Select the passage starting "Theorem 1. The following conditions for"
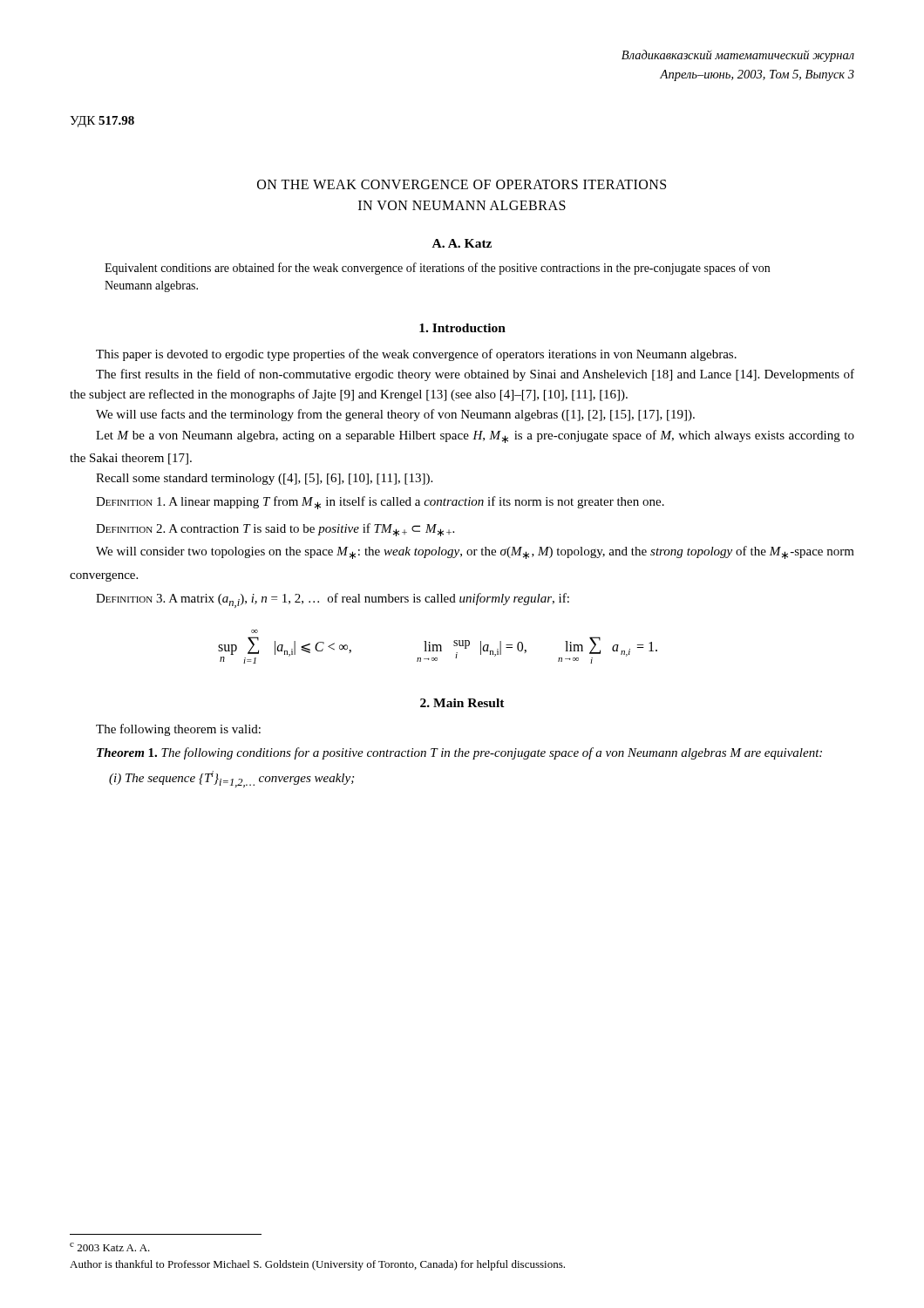 (460, 753)
